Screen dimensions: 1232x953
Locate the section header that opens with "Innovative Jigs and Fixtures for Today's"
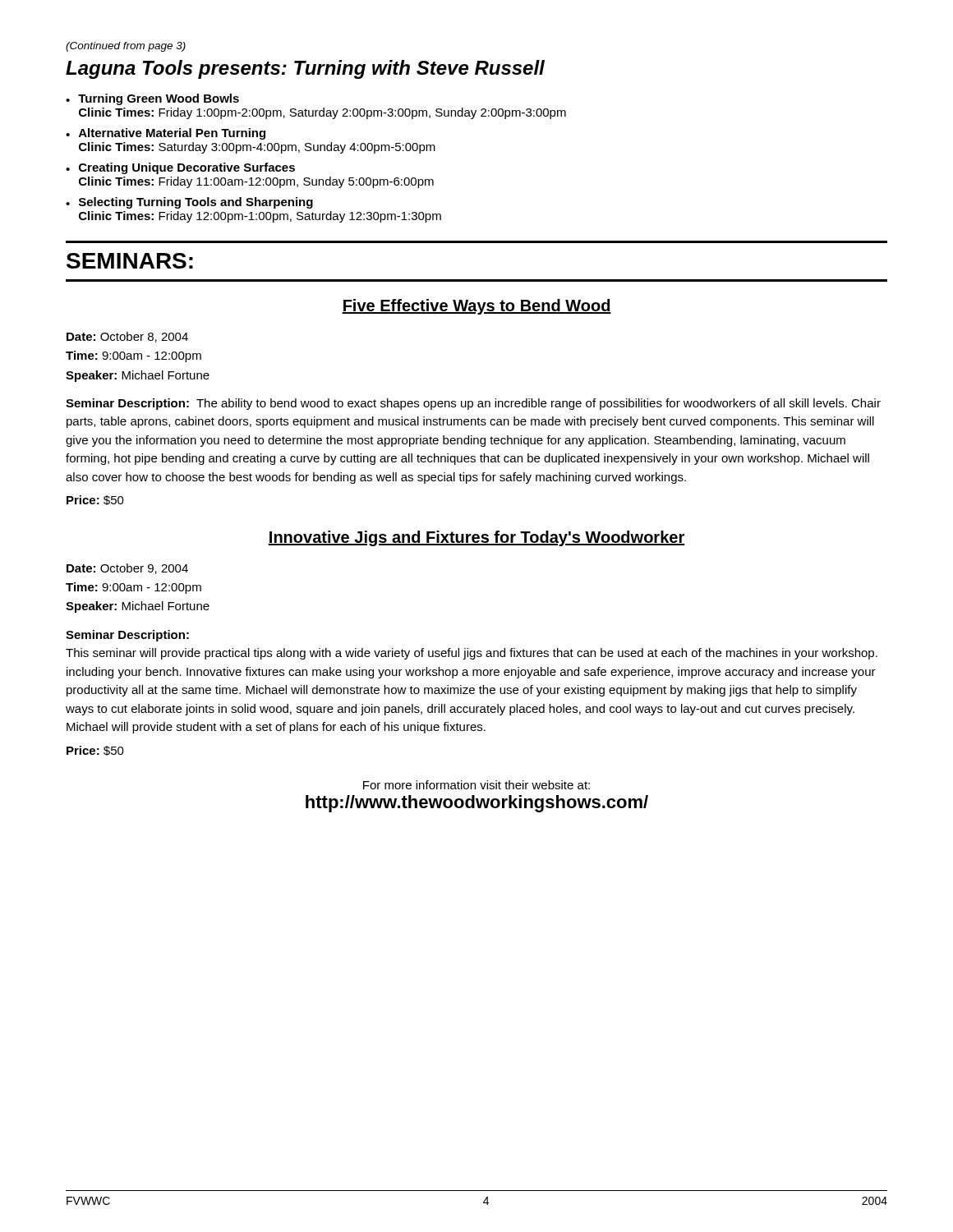476,537
